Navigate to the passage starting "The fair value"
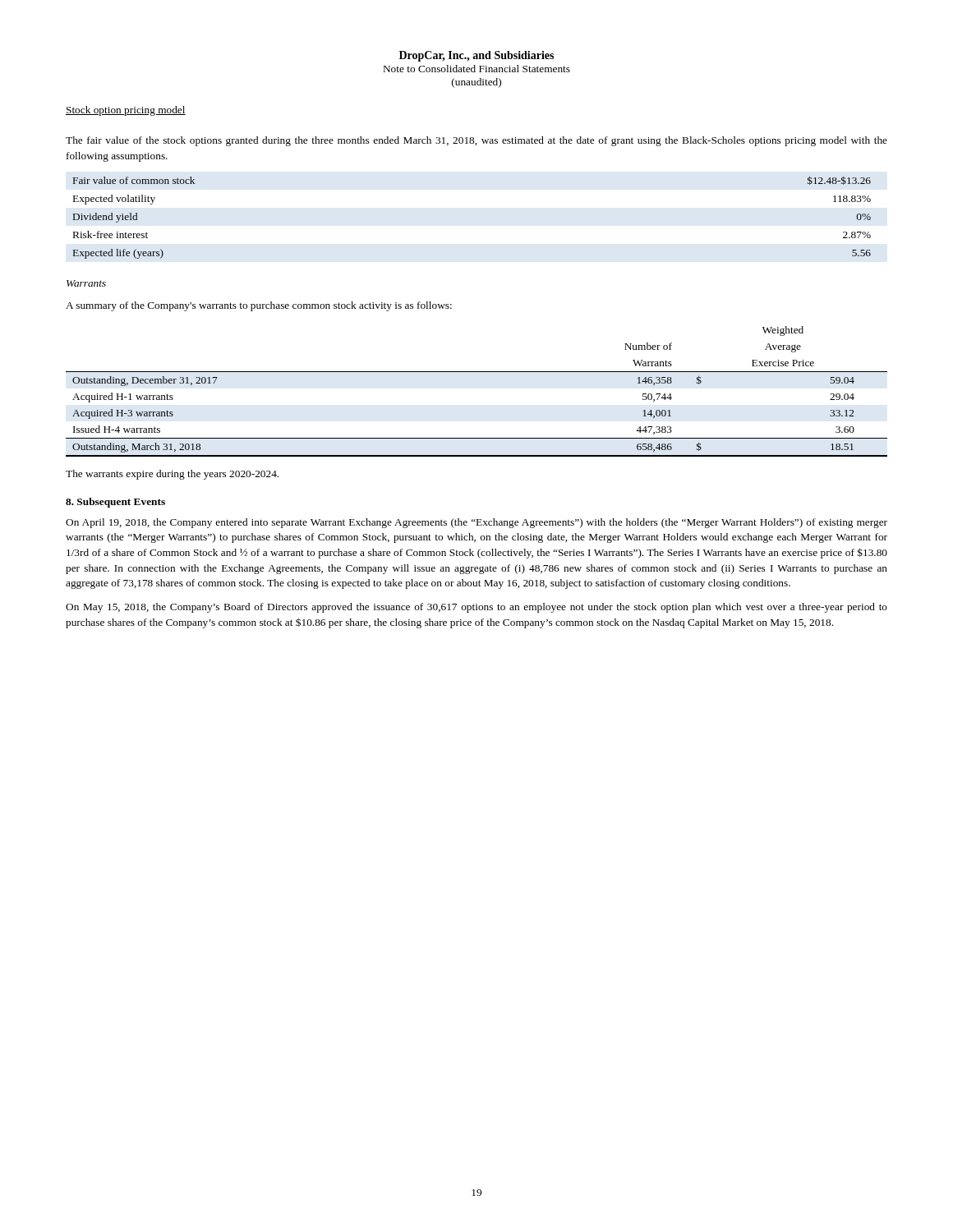The height and width of the screenshot is (1232, 953). 476,148
